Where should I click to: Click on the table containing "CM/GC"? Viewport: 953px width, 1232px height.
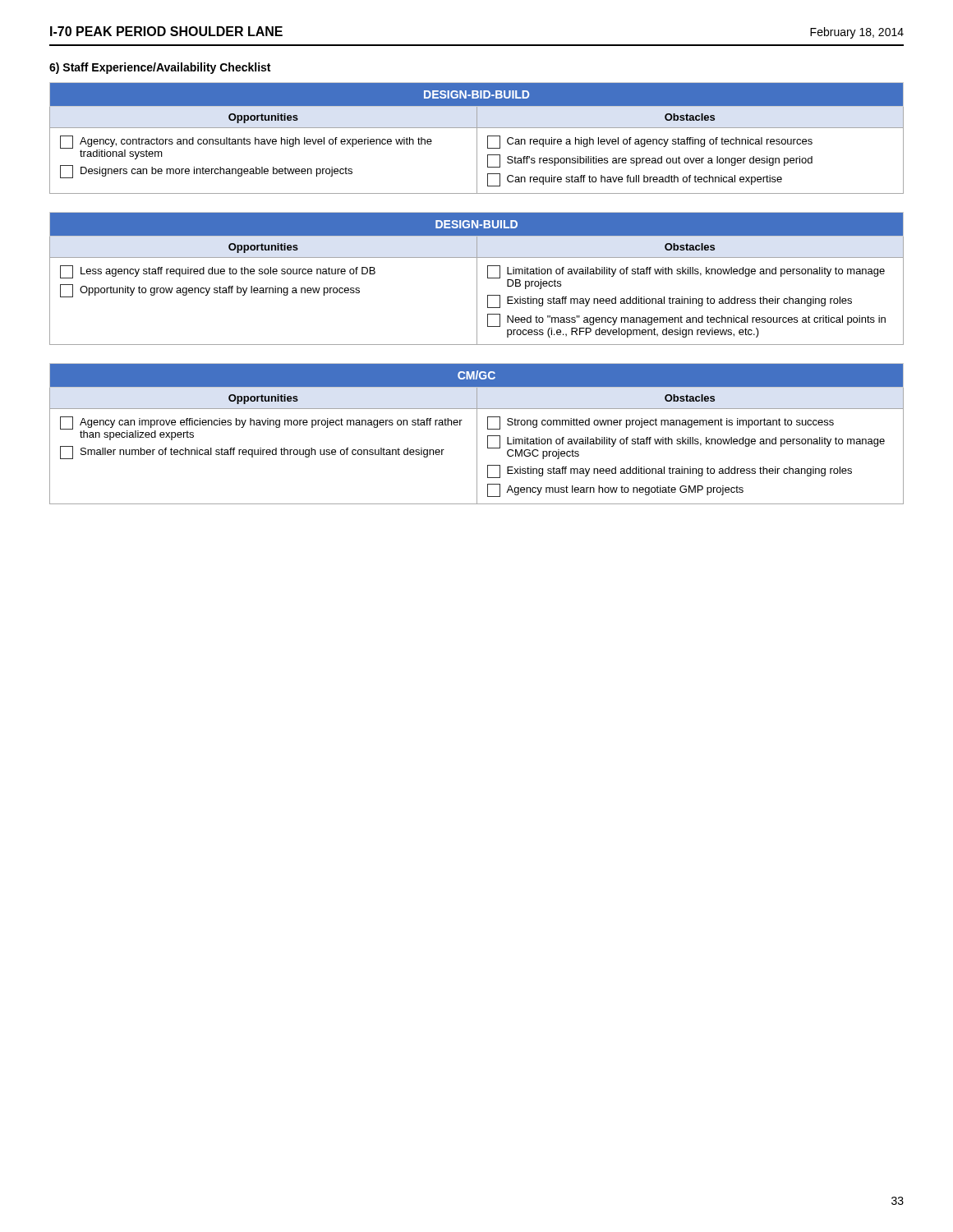(x=476, y=434)
